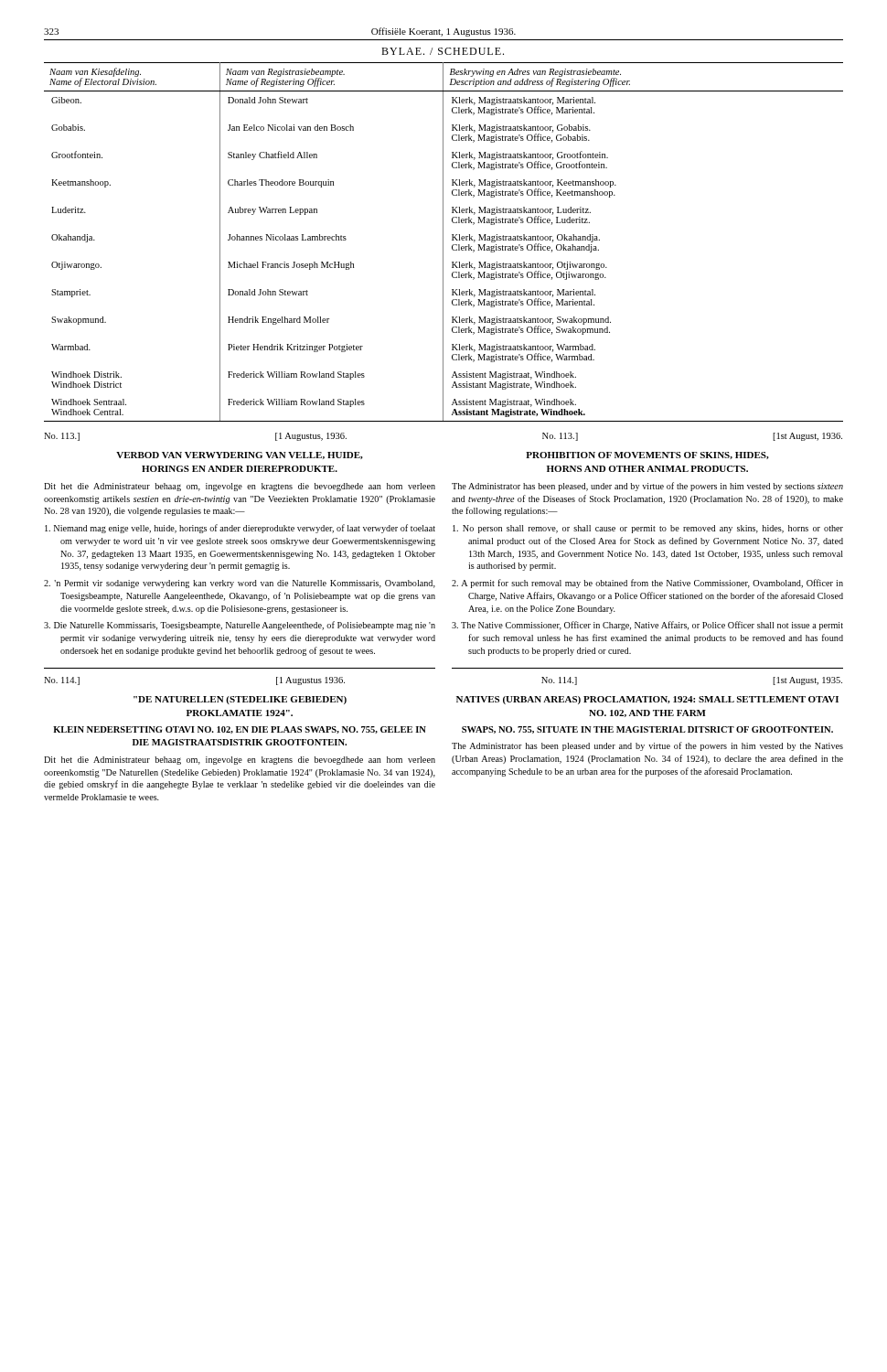The height and width of the screenshot is (1372, 887).
Task: Navigate to the block starting "The Administrator has been pleased under and by"
Action: point(647,759)
